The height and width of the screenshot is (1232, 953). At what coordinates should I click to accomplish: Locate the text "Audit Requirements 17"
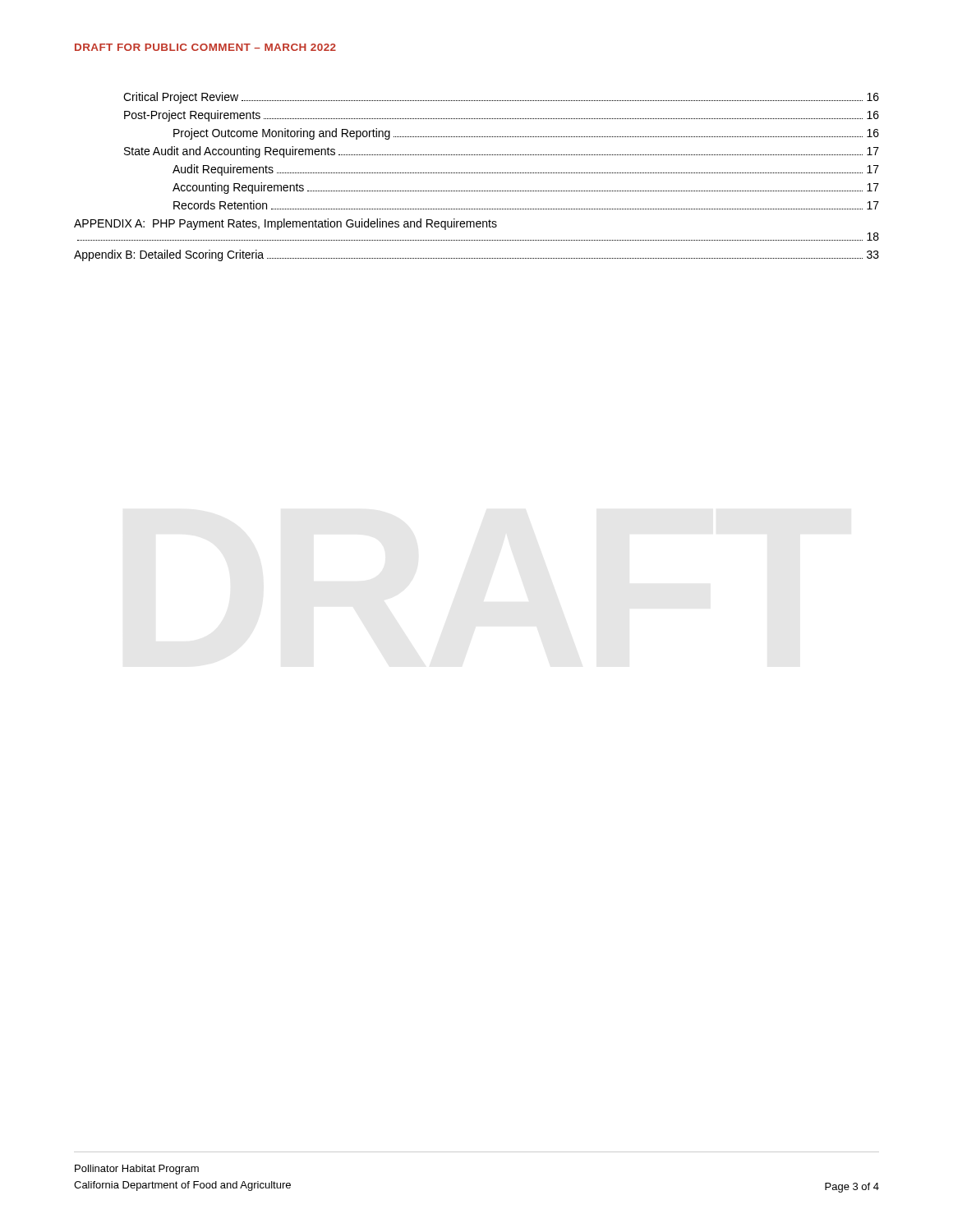(x=526, y=169)
